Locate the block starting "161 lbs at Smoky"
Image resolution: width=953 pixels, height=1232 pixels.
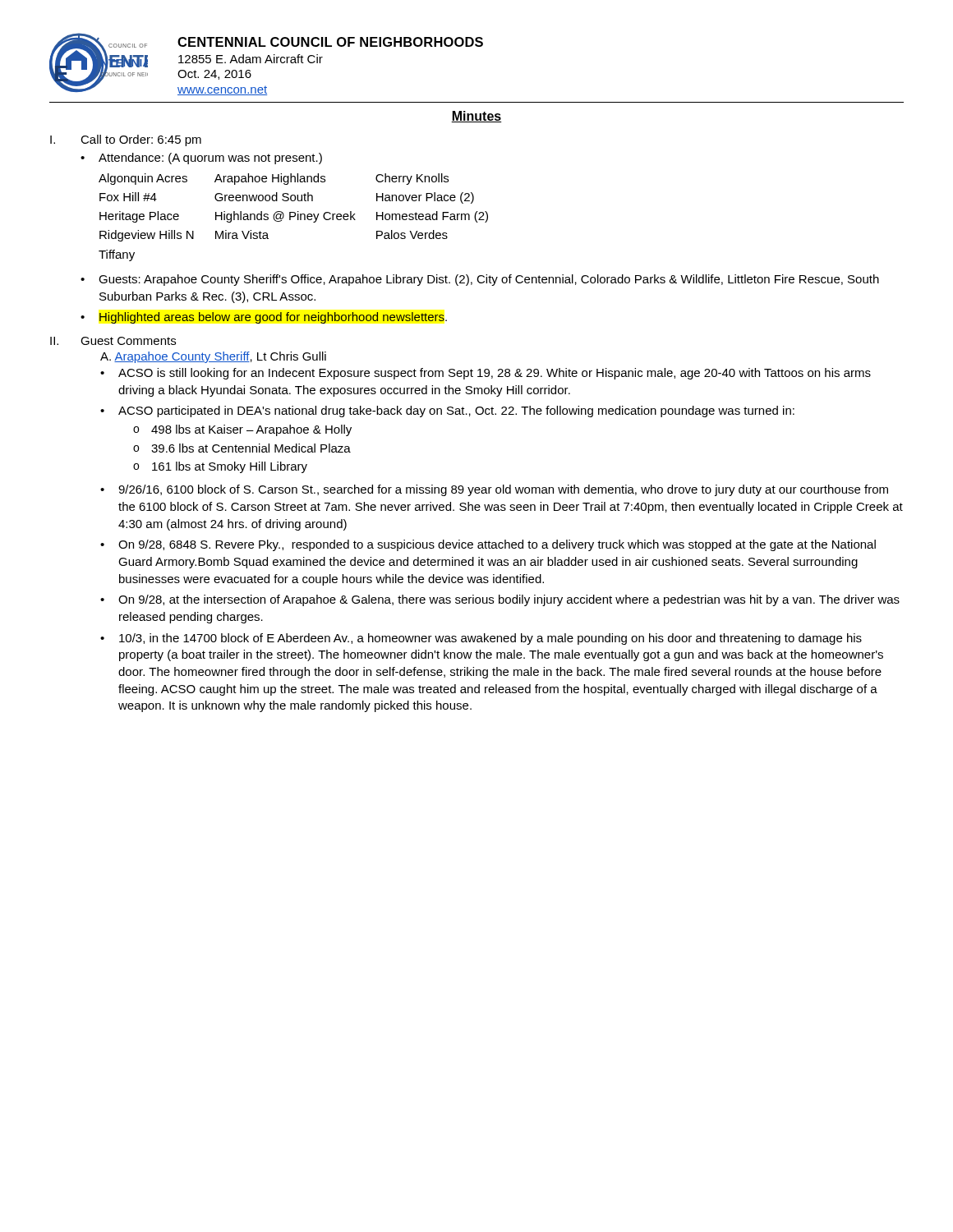pos(230,467)
